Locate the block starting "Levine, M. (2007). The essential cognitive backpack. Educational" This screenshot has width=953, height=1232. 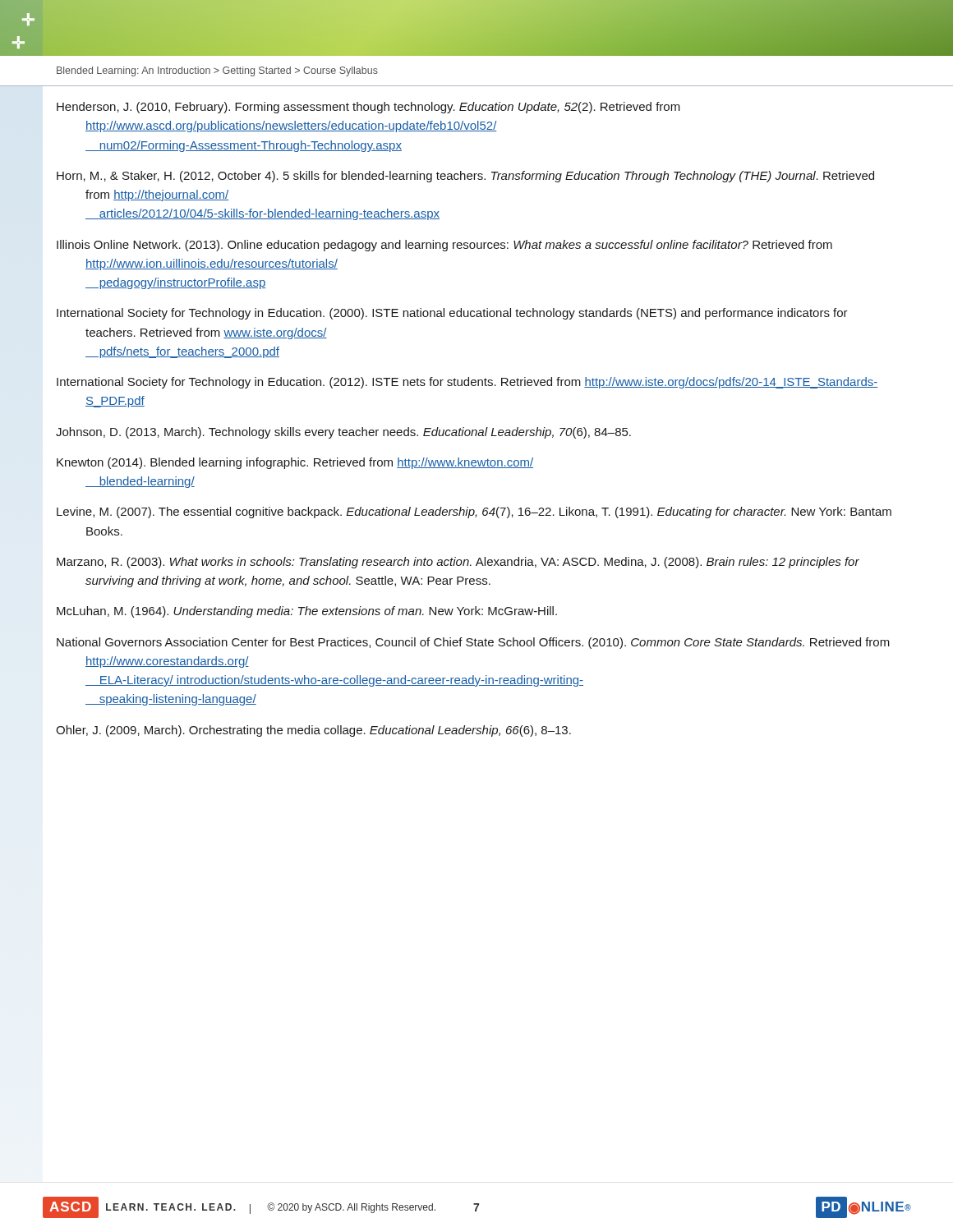point(474,521)
